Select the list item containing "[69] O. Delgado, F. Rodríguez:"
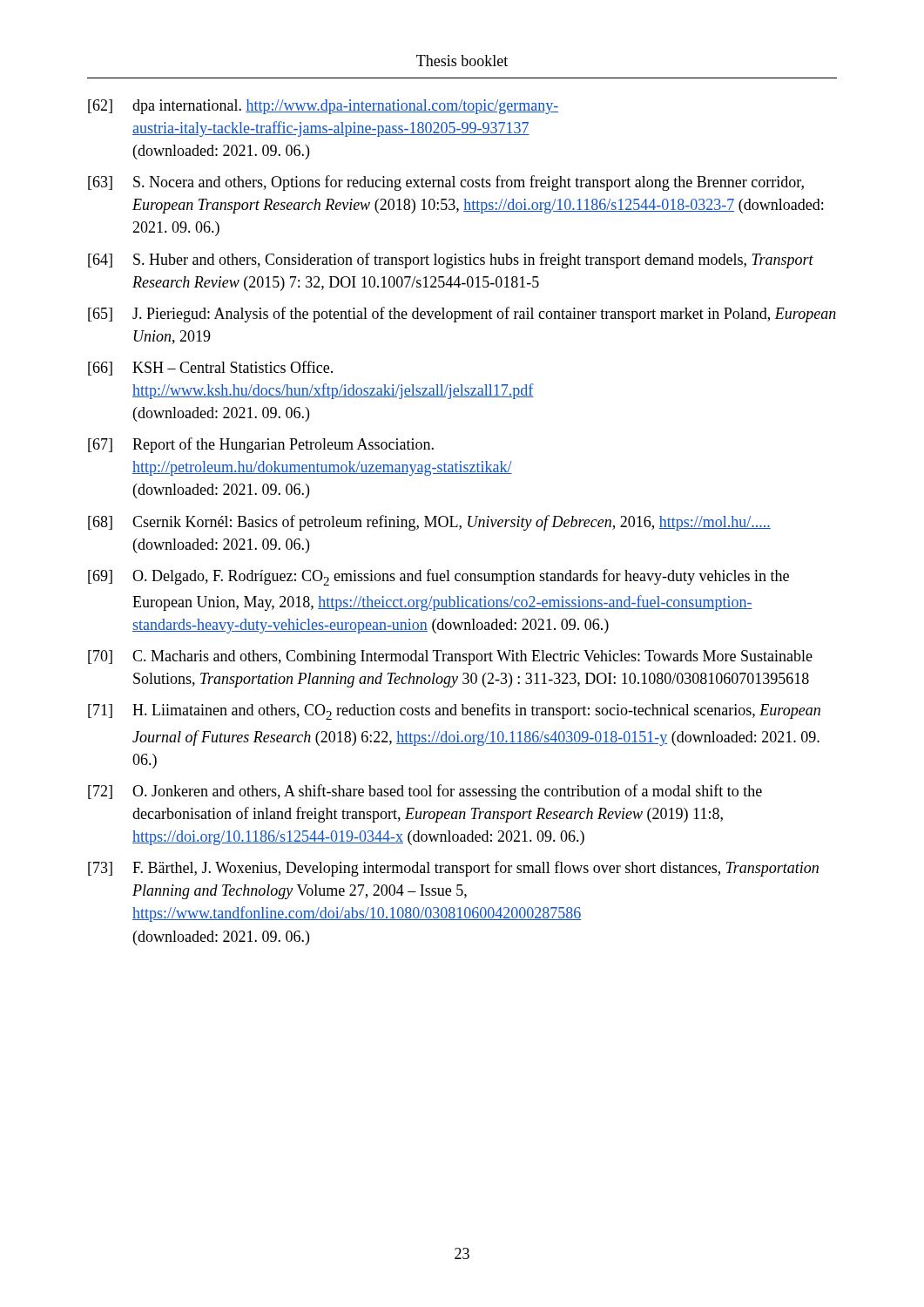924x1307 pixels. point(462,600)
